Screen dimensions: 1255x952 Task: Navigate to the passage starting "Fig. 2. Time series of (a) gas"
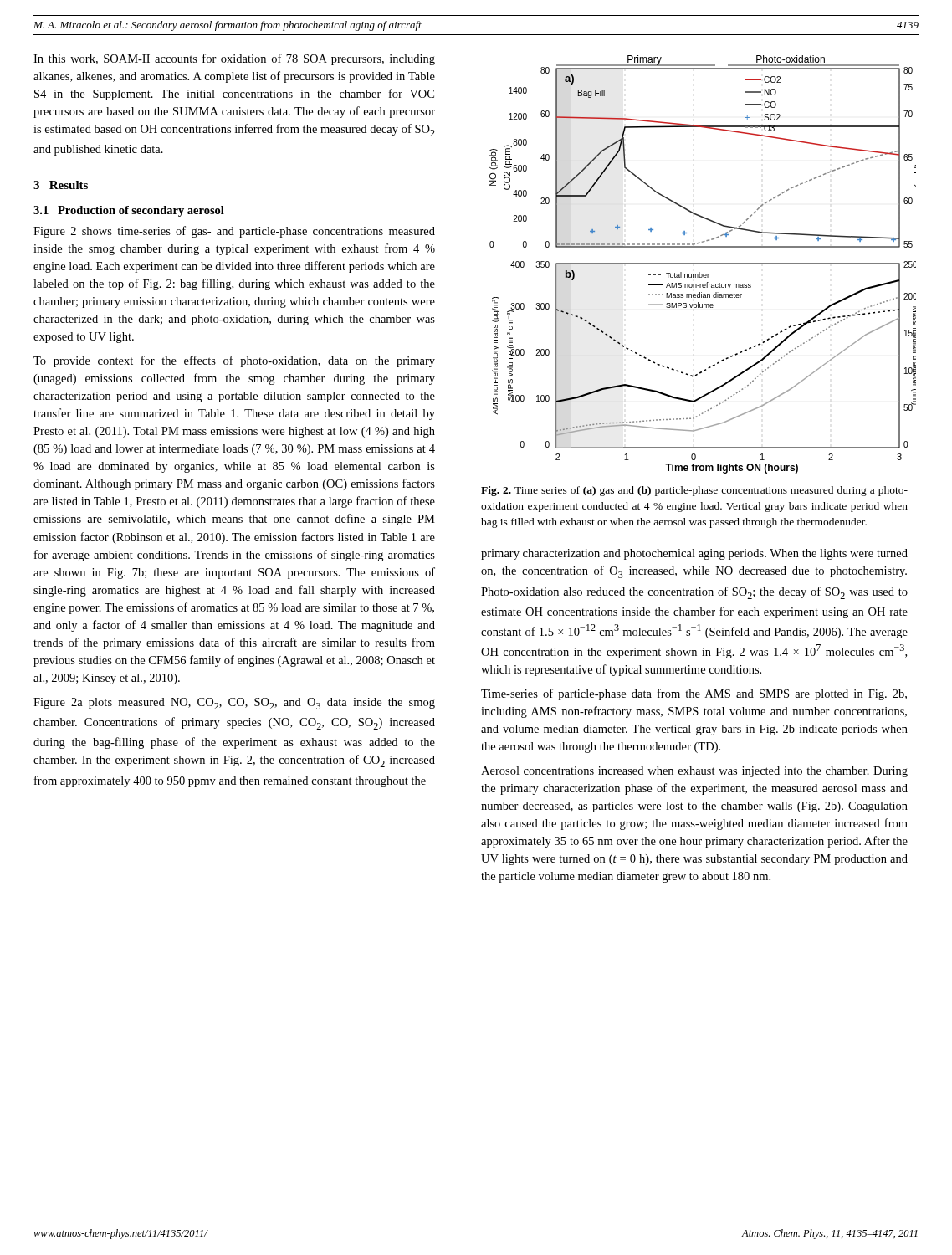point(694,506)
